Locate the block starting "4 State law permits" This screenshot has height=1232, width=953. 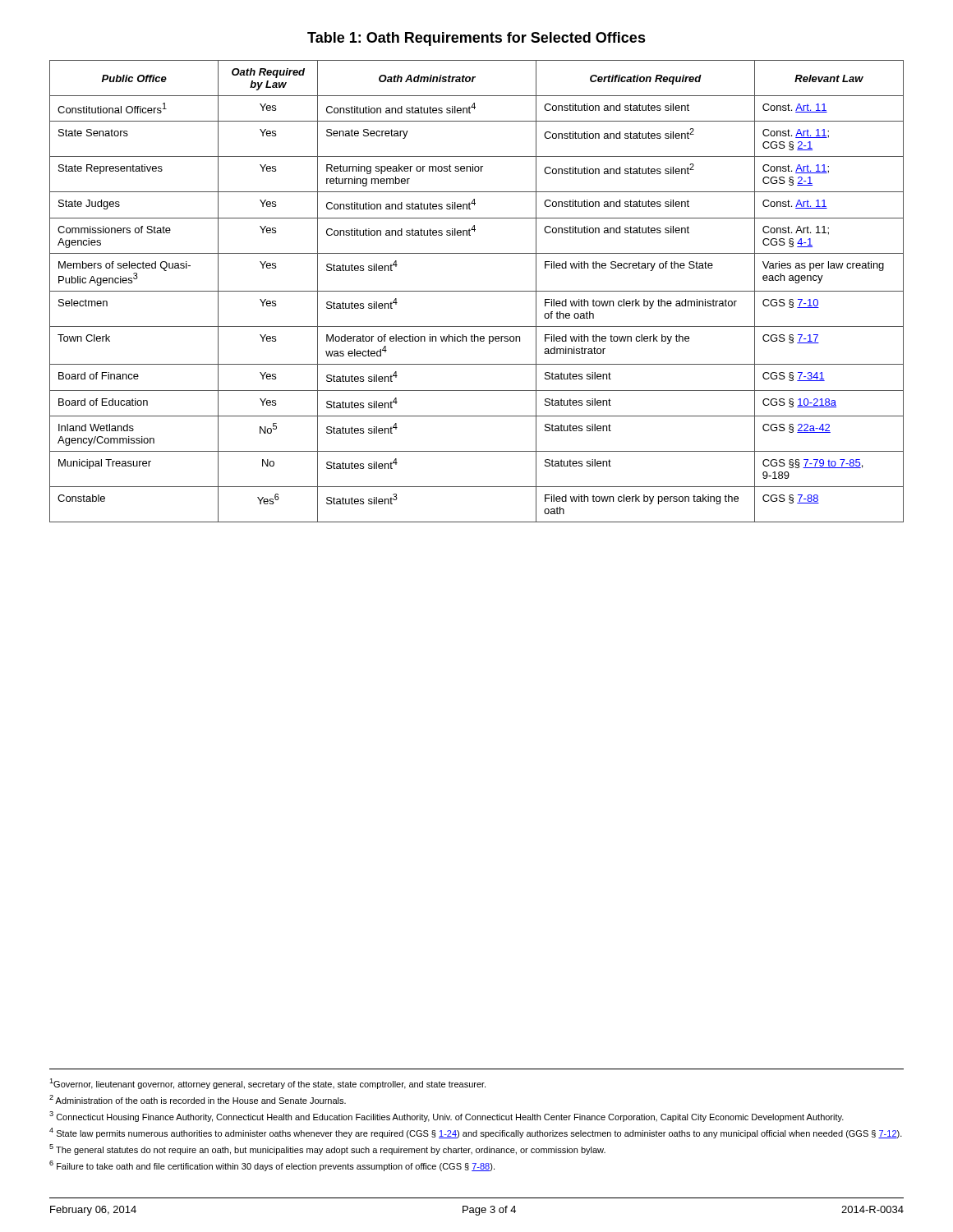coord(476,1132)
